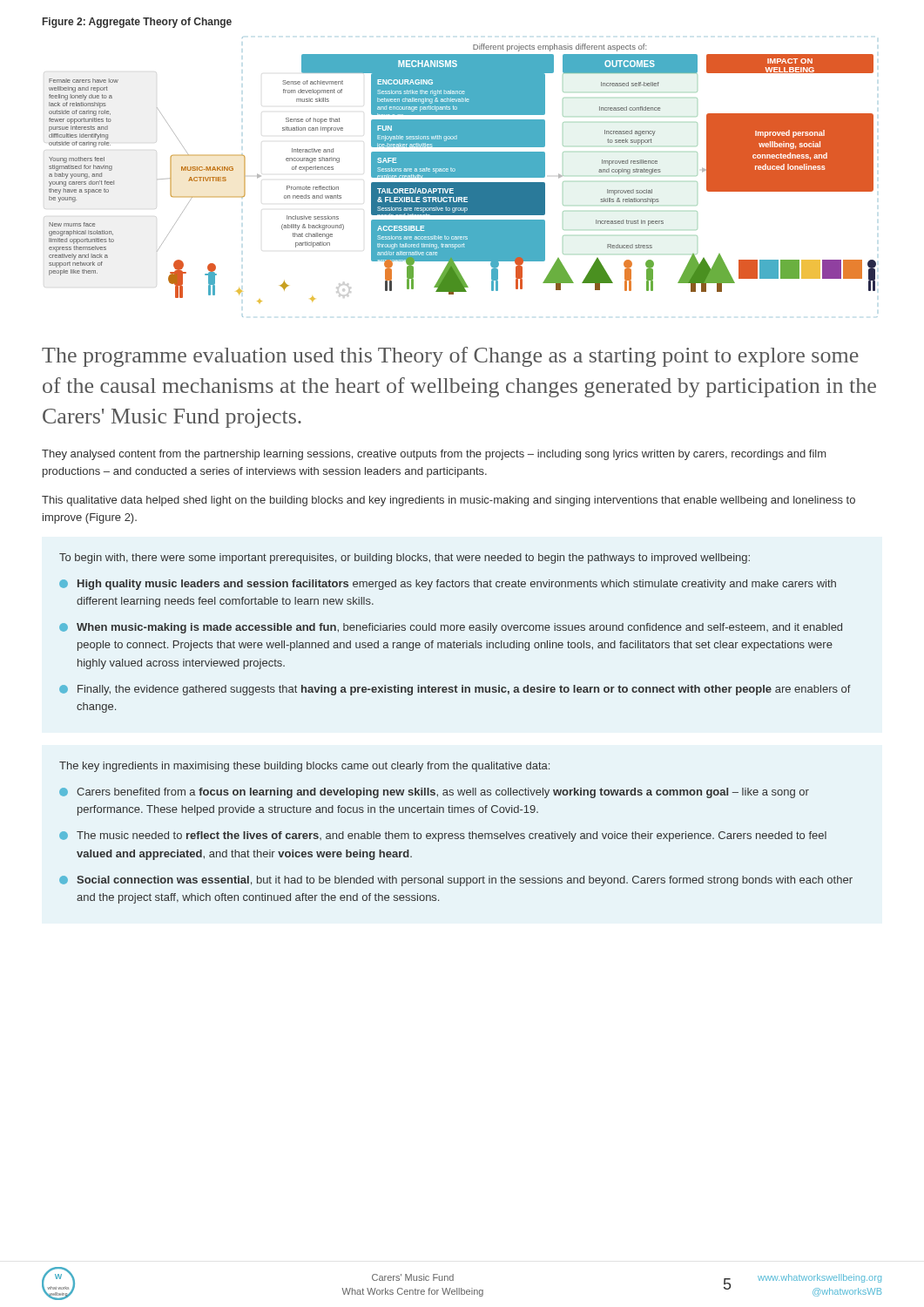Locate the element starting "Social connection was essential, but it had"

tap(462, 889)
